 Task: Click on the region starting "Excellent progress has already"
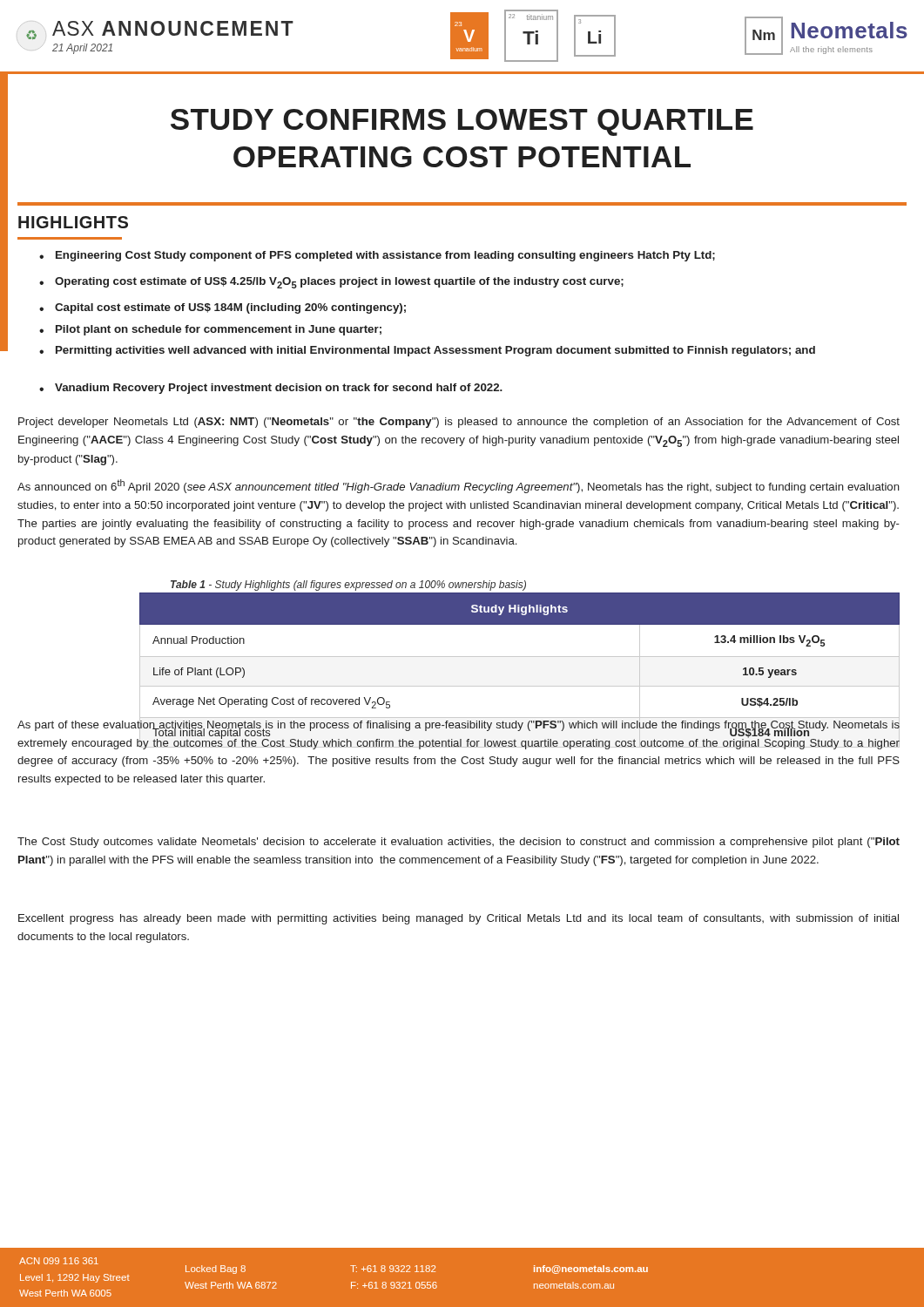pyautogui.click(x=459, y=927)
